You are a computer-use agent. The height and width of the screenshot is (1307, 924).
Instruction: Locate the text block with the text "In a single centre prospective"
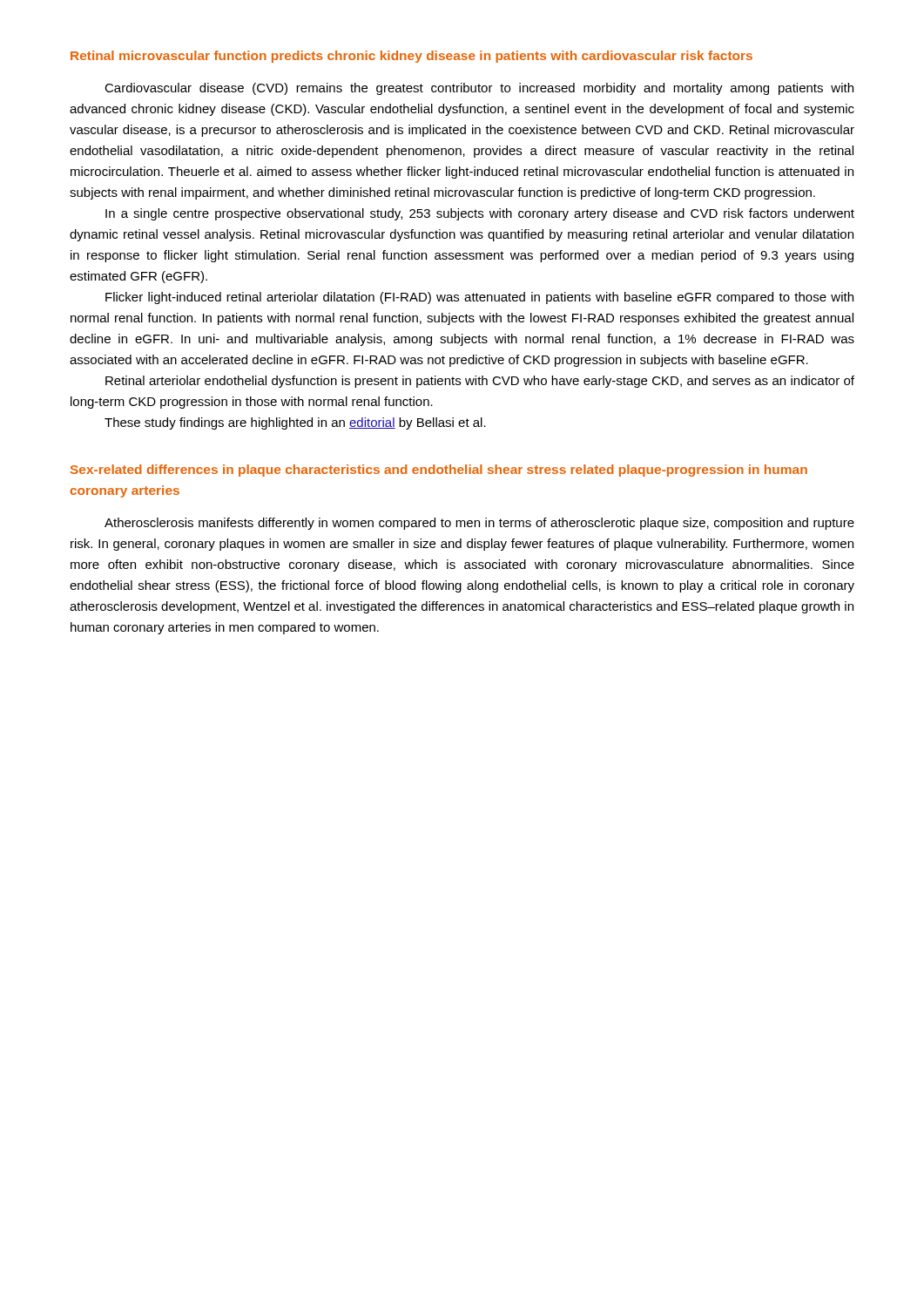462,245
